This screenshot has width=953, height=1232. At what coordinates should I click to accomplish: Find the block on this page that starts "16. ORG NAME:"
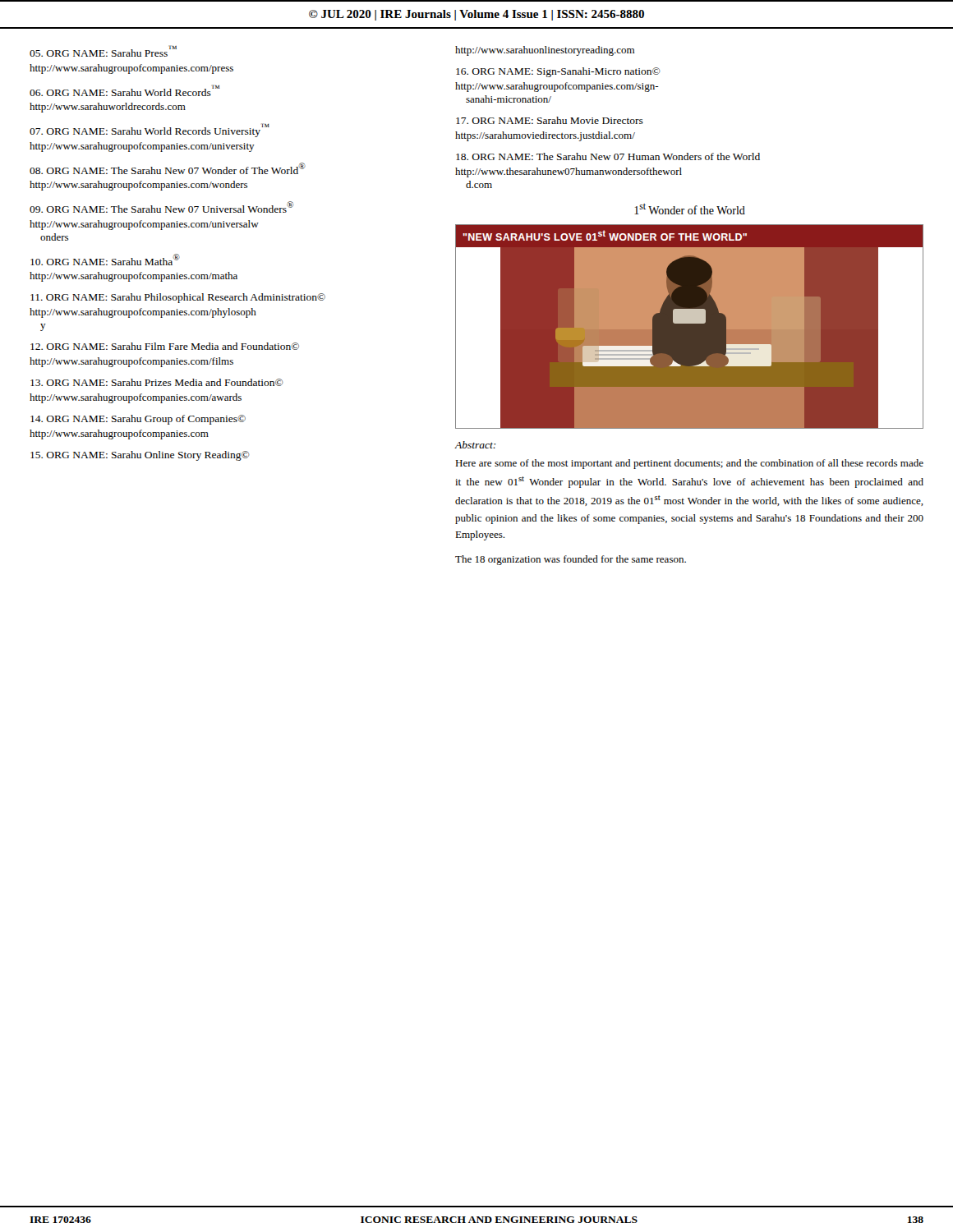[558, 72]
